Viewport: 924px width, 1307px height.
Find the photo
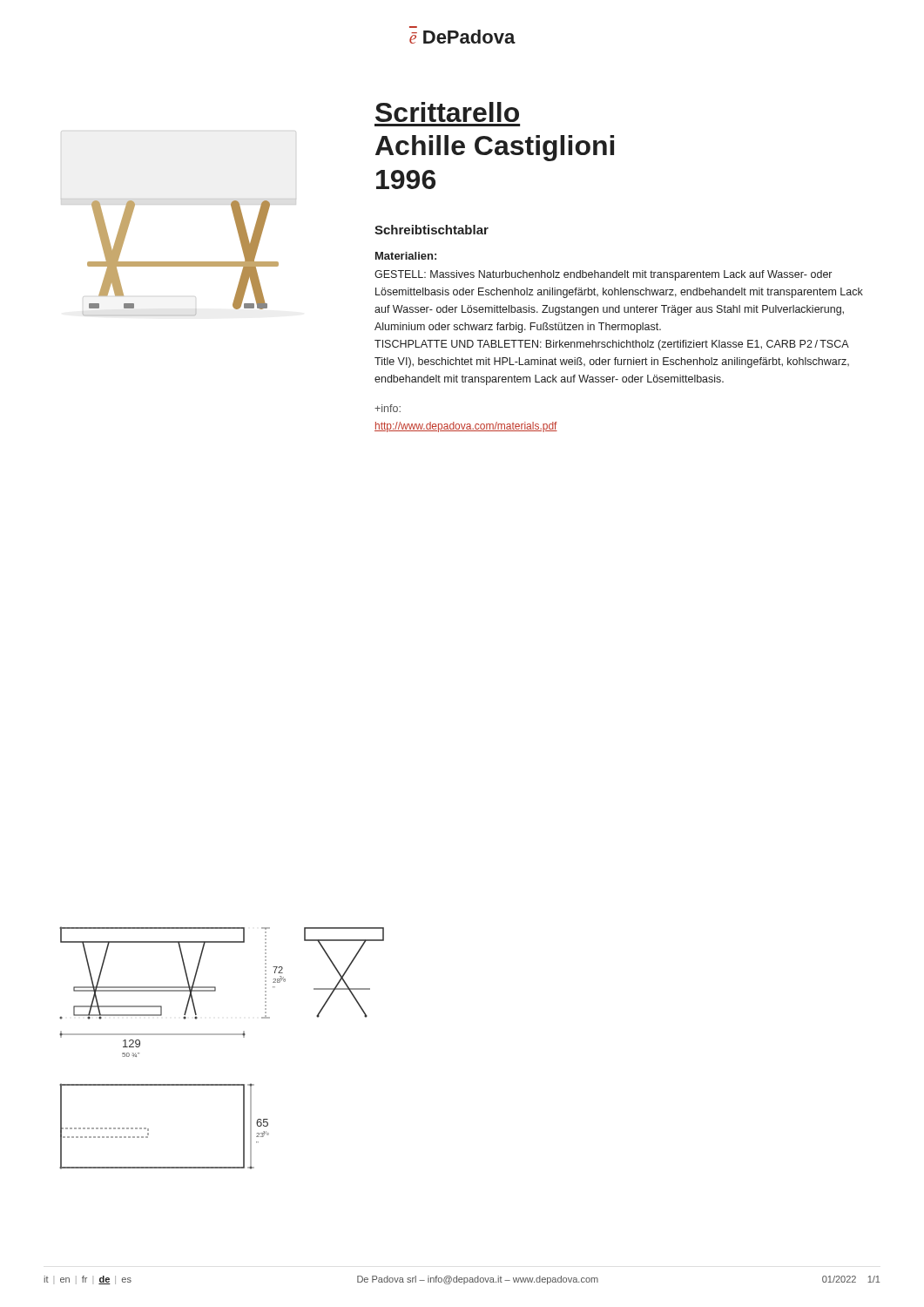point(183,231)
